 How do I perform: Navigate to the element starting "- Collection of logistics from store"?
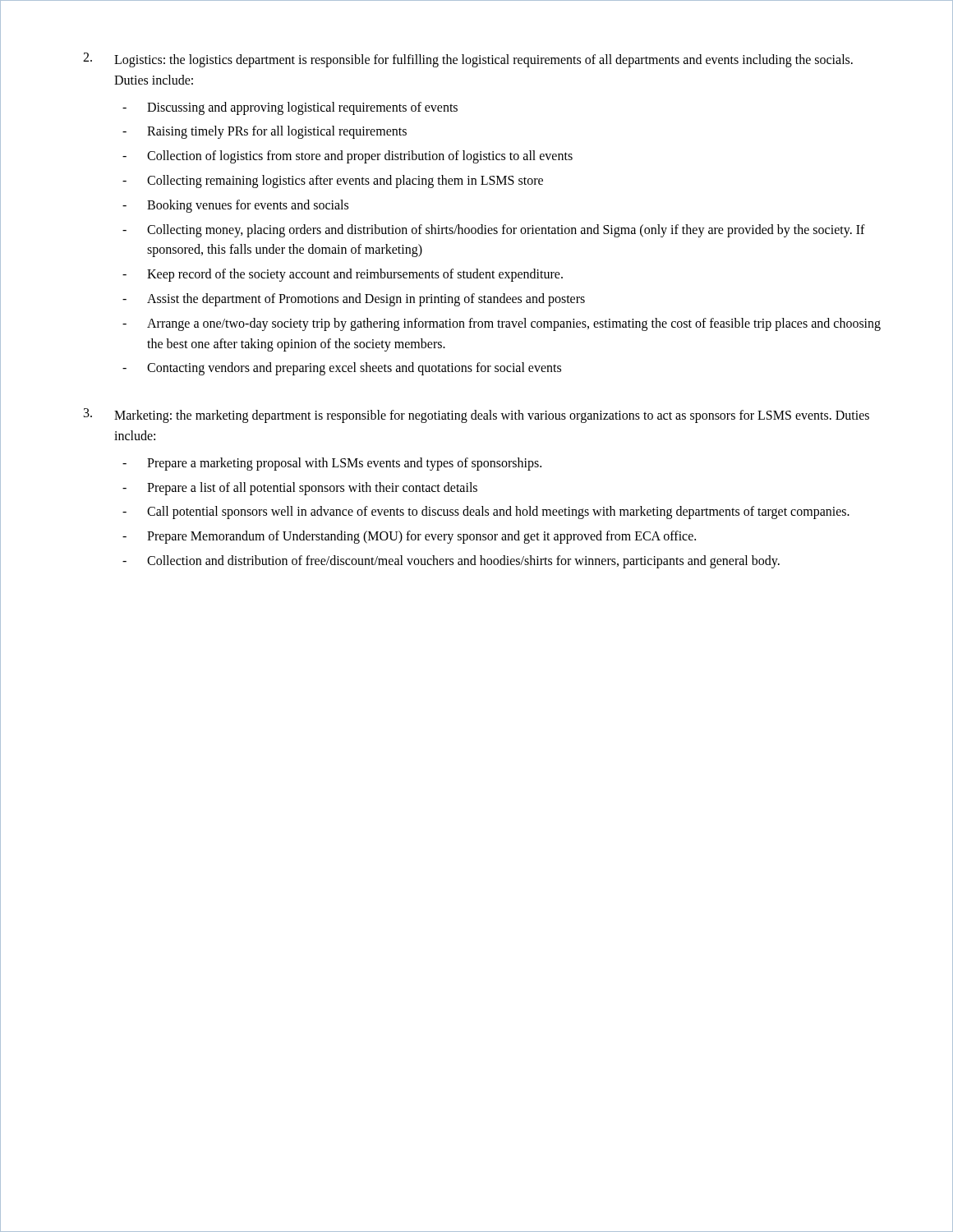(x=504, y=157)
